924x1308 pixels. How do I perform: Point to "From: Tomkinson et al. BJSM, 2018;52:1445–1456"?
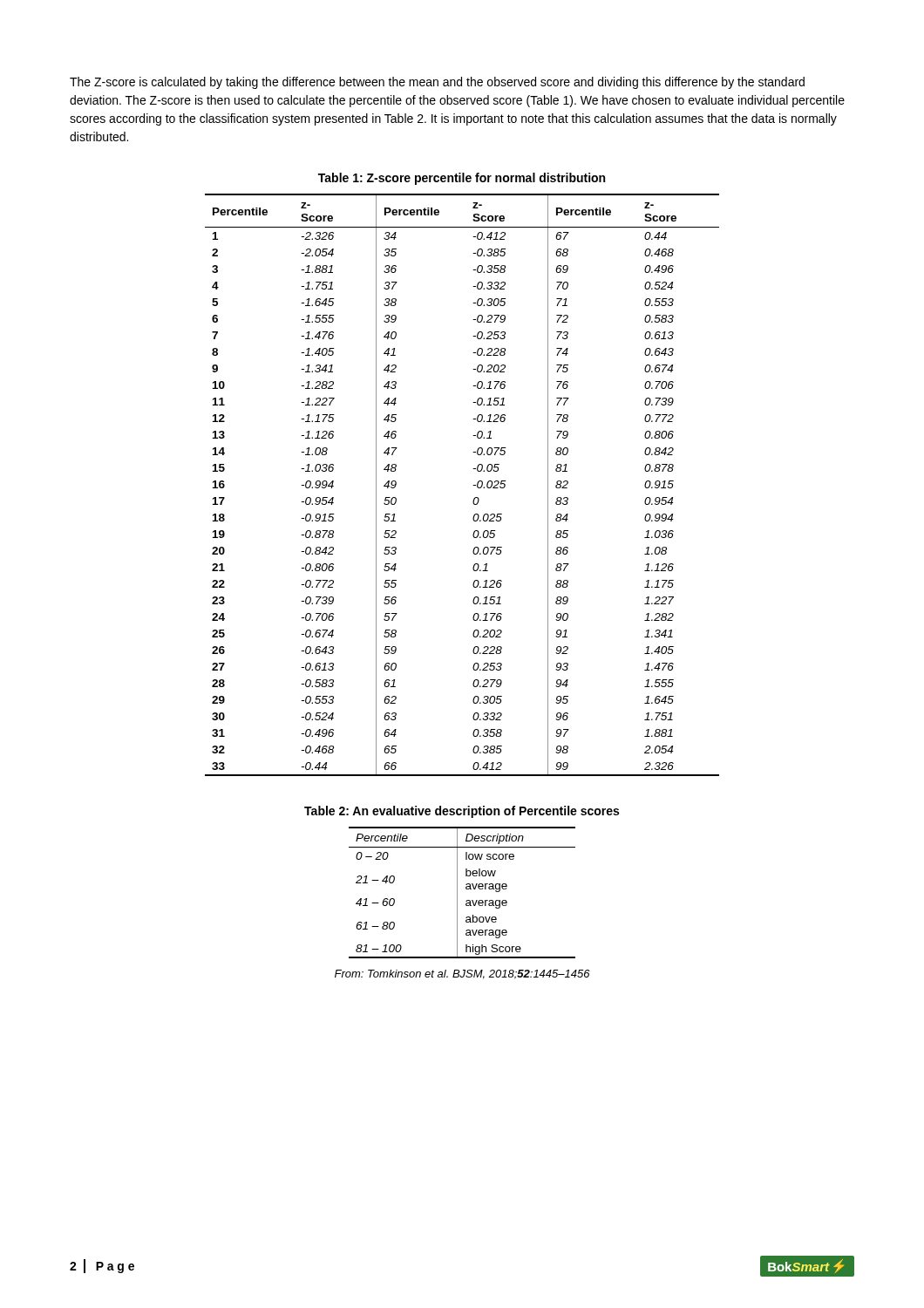tap(462, 974)
